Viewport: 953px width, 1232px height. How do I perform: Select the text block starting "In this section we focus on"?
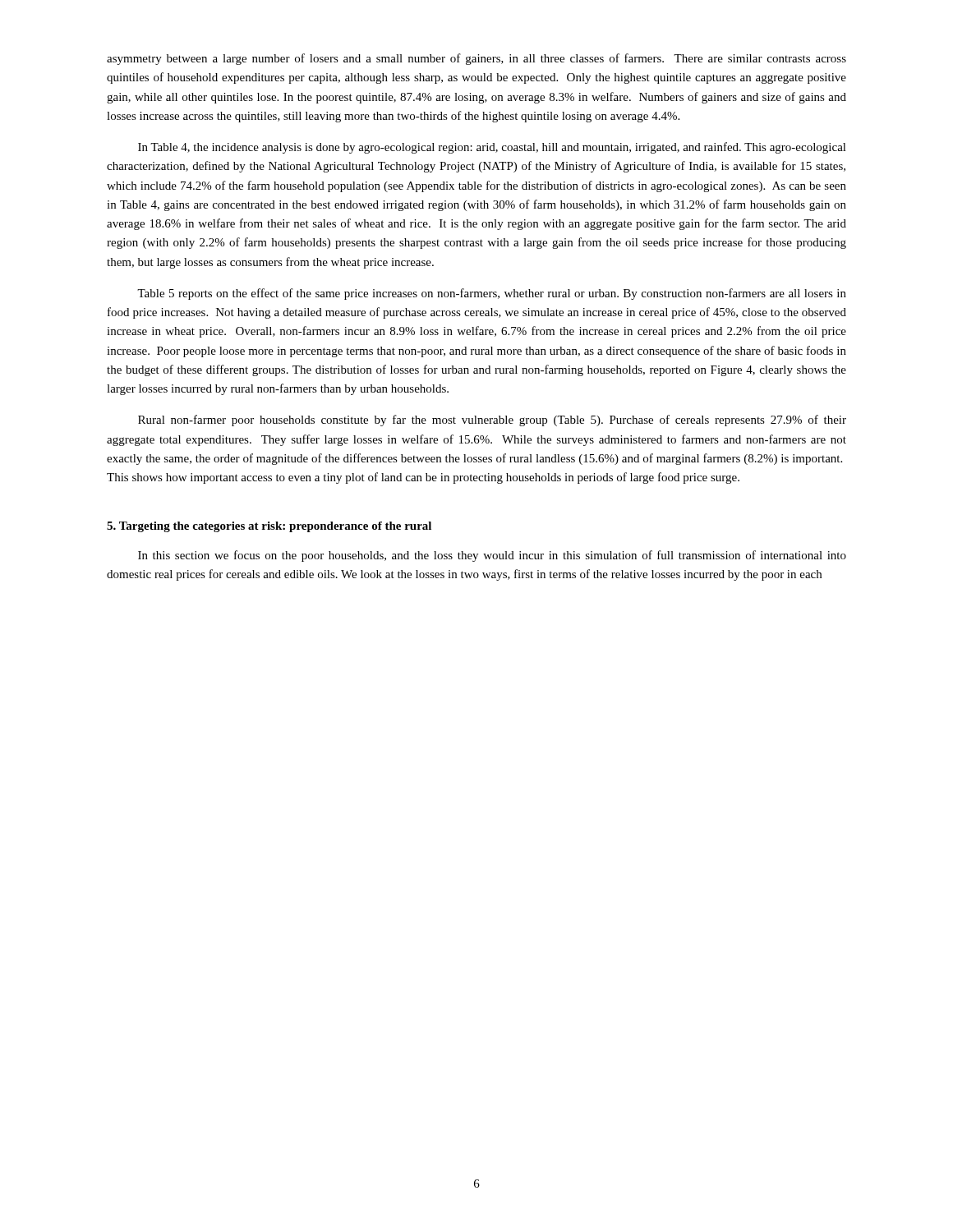476,565
